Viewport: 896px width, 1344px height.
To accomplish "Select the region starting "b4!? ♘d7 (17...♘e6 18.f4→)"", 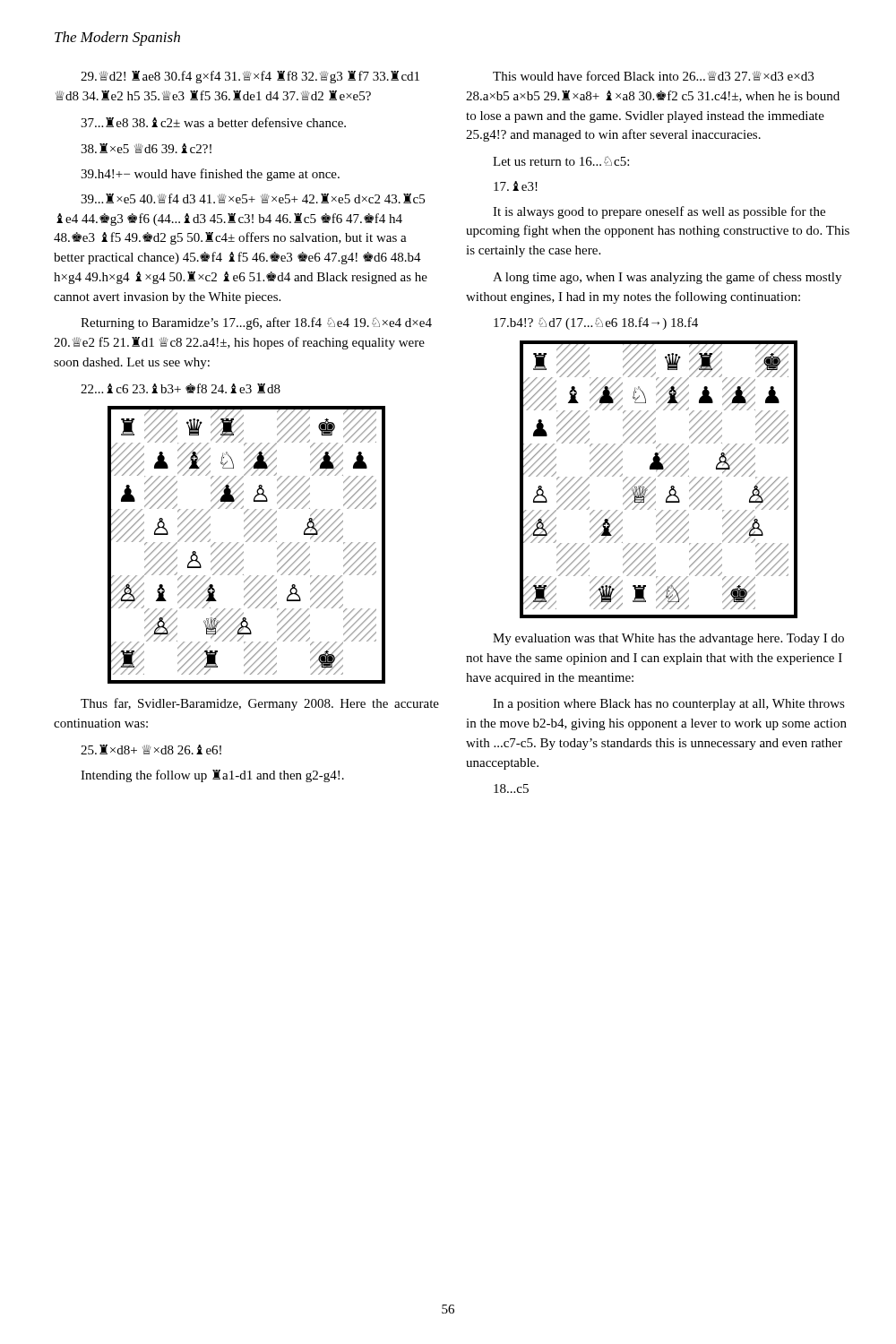I will (x=596, y=323).
